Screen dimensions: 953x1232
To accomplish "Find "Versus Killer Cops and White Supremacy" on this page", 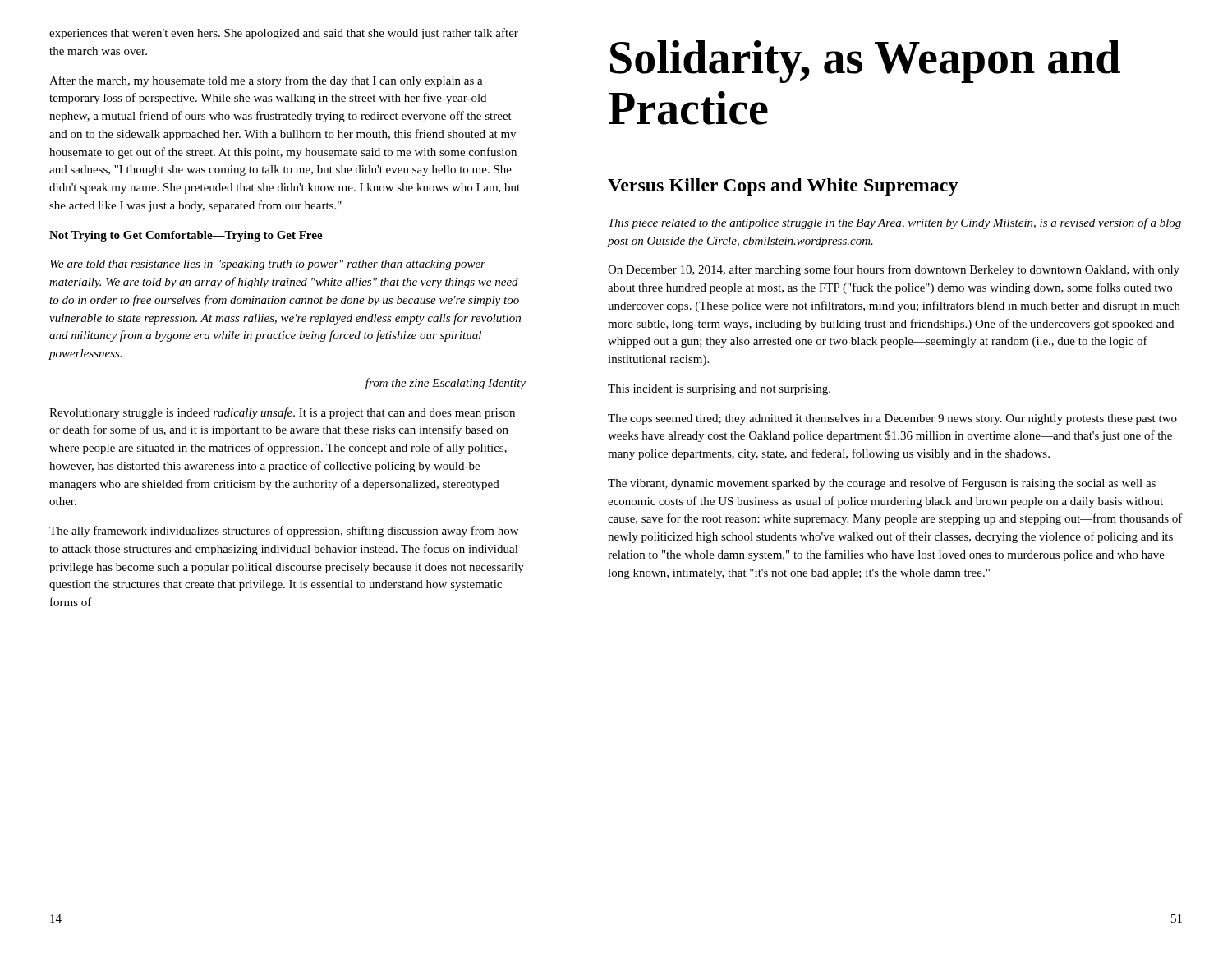I will [895, 185].
